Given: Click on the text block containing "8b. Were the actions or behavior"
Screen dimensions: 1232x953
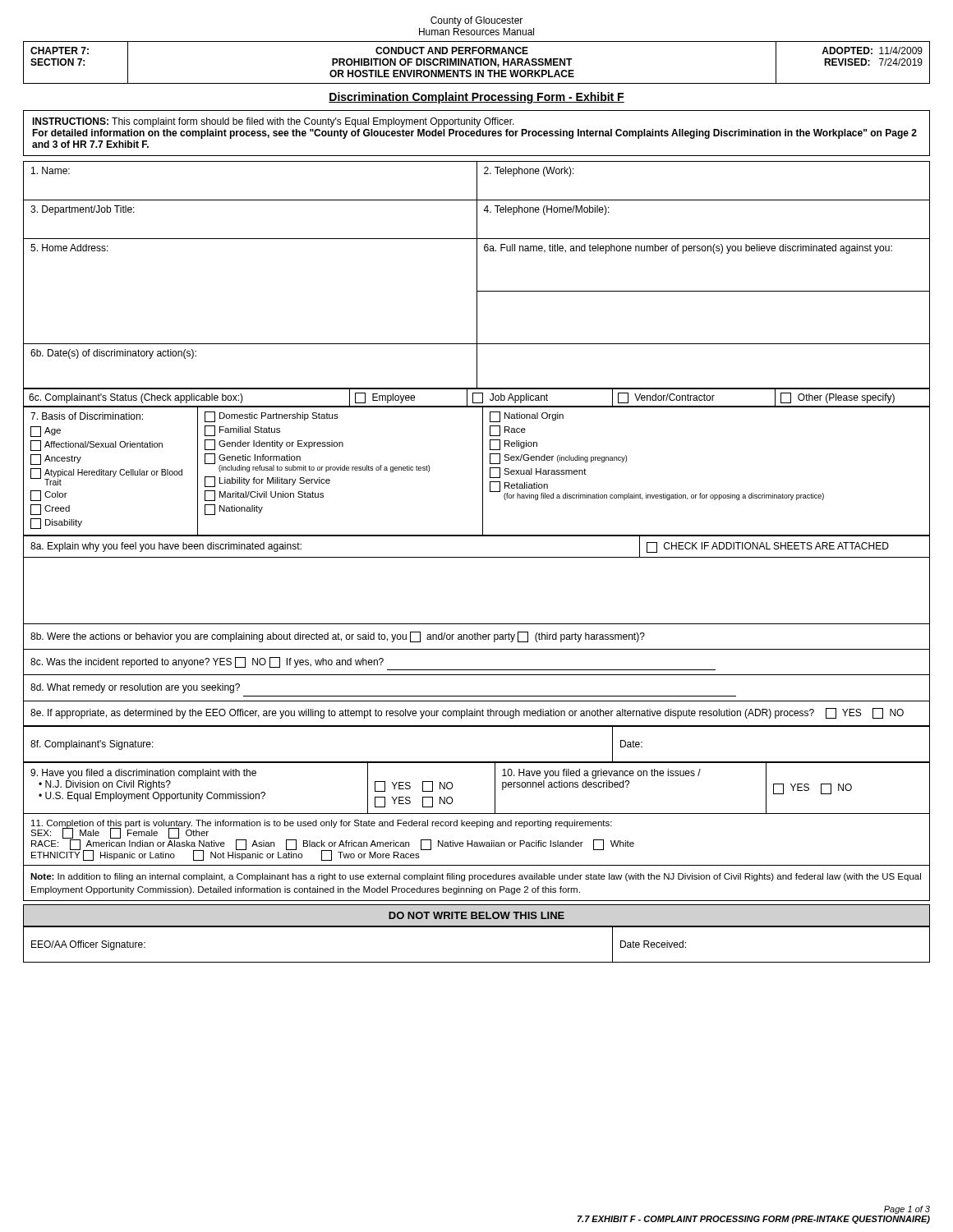Looking at the screenshot, I should 338,636.
